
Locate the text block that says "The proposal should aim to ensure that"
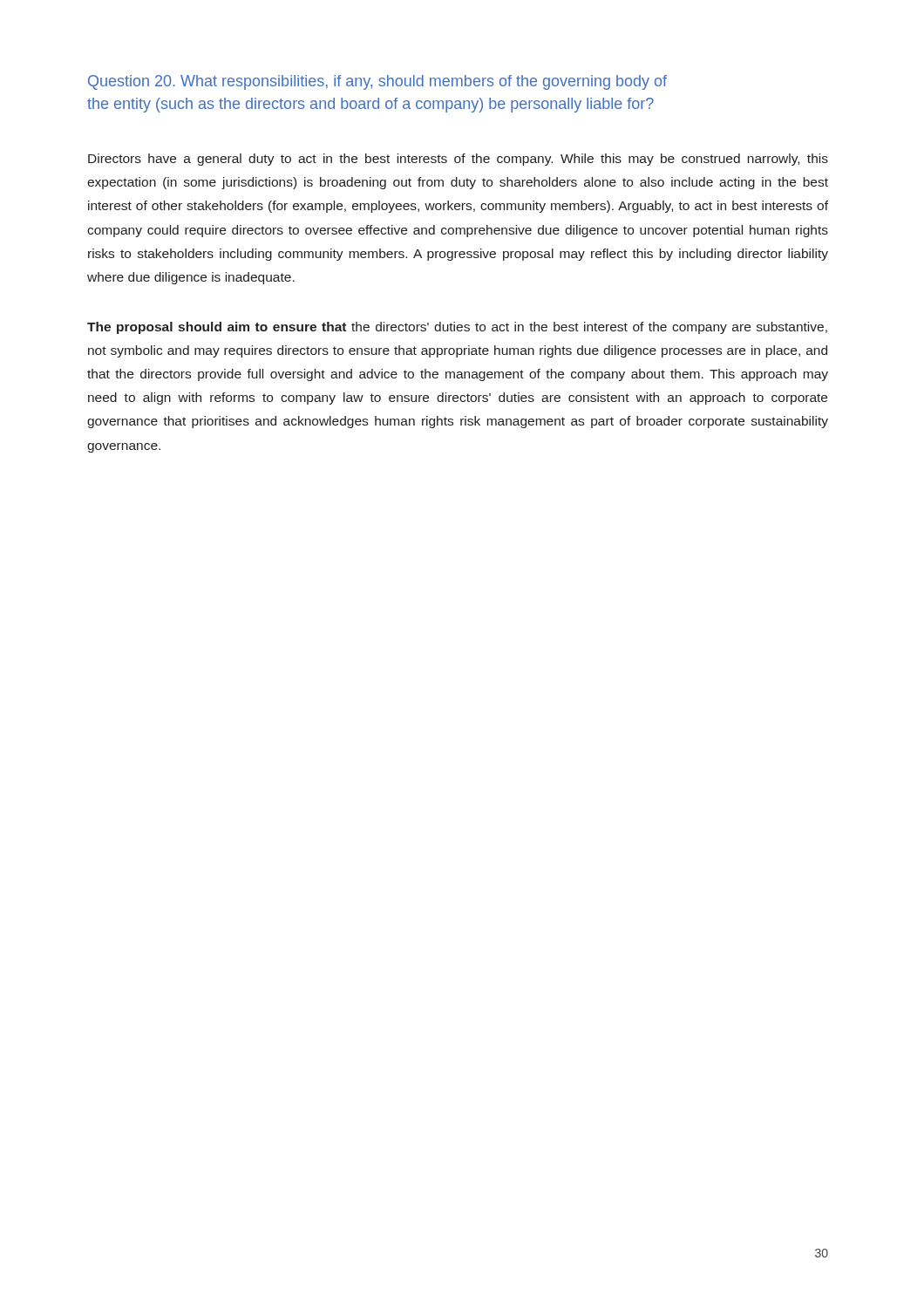(x=458, y=386)
